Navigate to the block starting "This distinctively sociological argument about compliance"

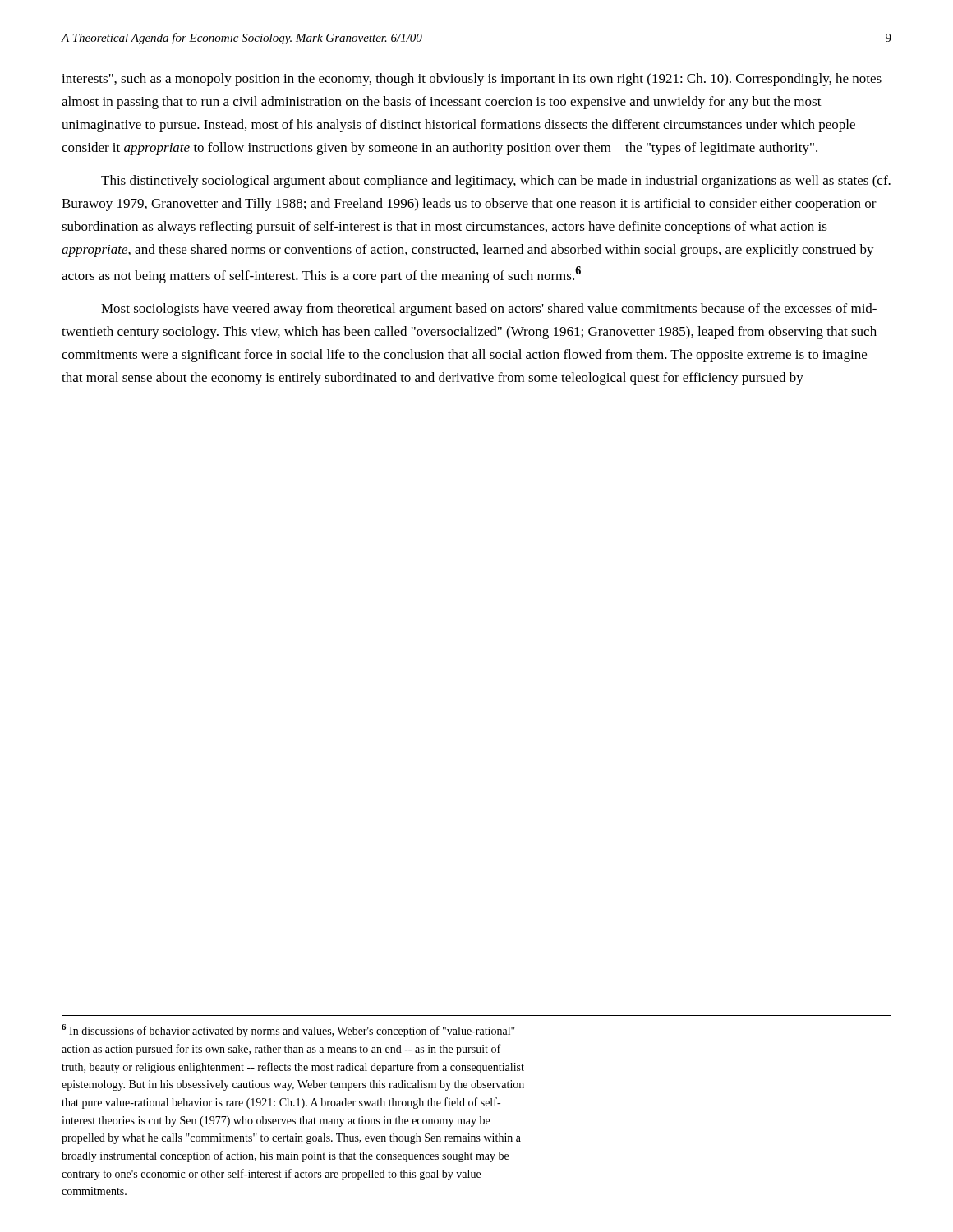pyautogui.click(x=476, y=228)
